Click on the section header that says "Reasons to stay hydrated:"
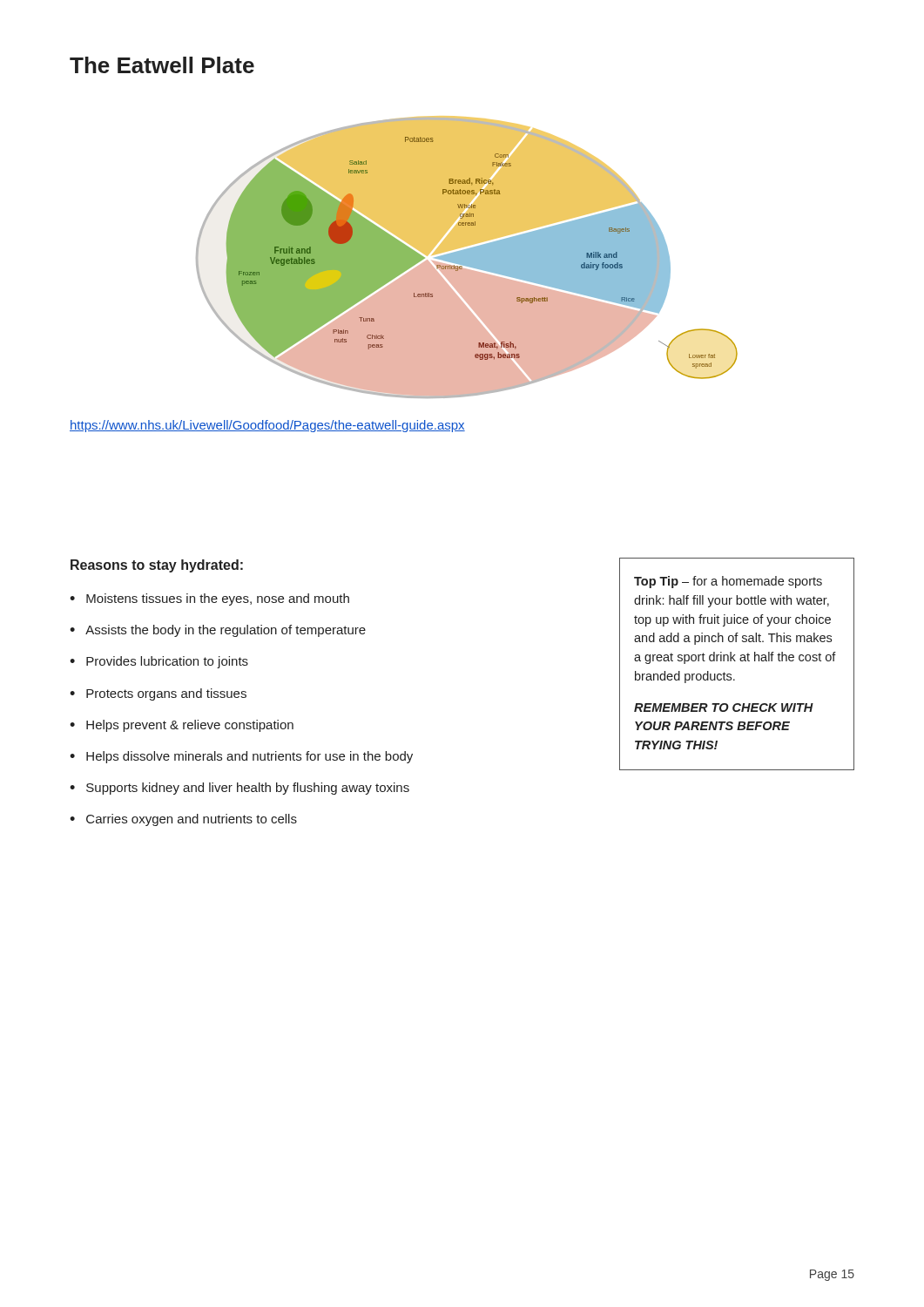 click(x=157, y=565)
